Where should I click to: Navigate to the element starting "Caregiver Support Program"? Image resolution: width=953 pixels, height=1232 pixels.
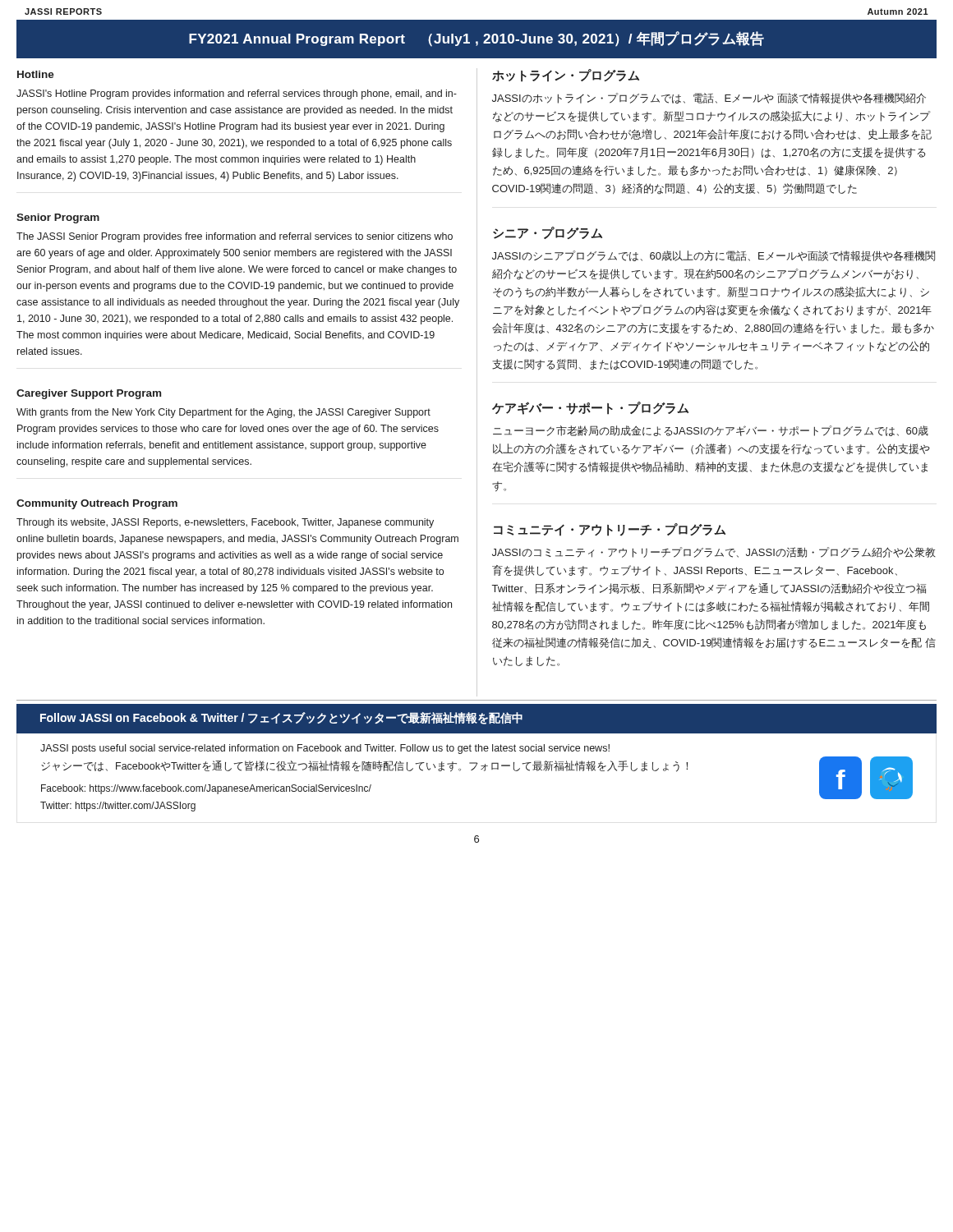coord(89,393)
